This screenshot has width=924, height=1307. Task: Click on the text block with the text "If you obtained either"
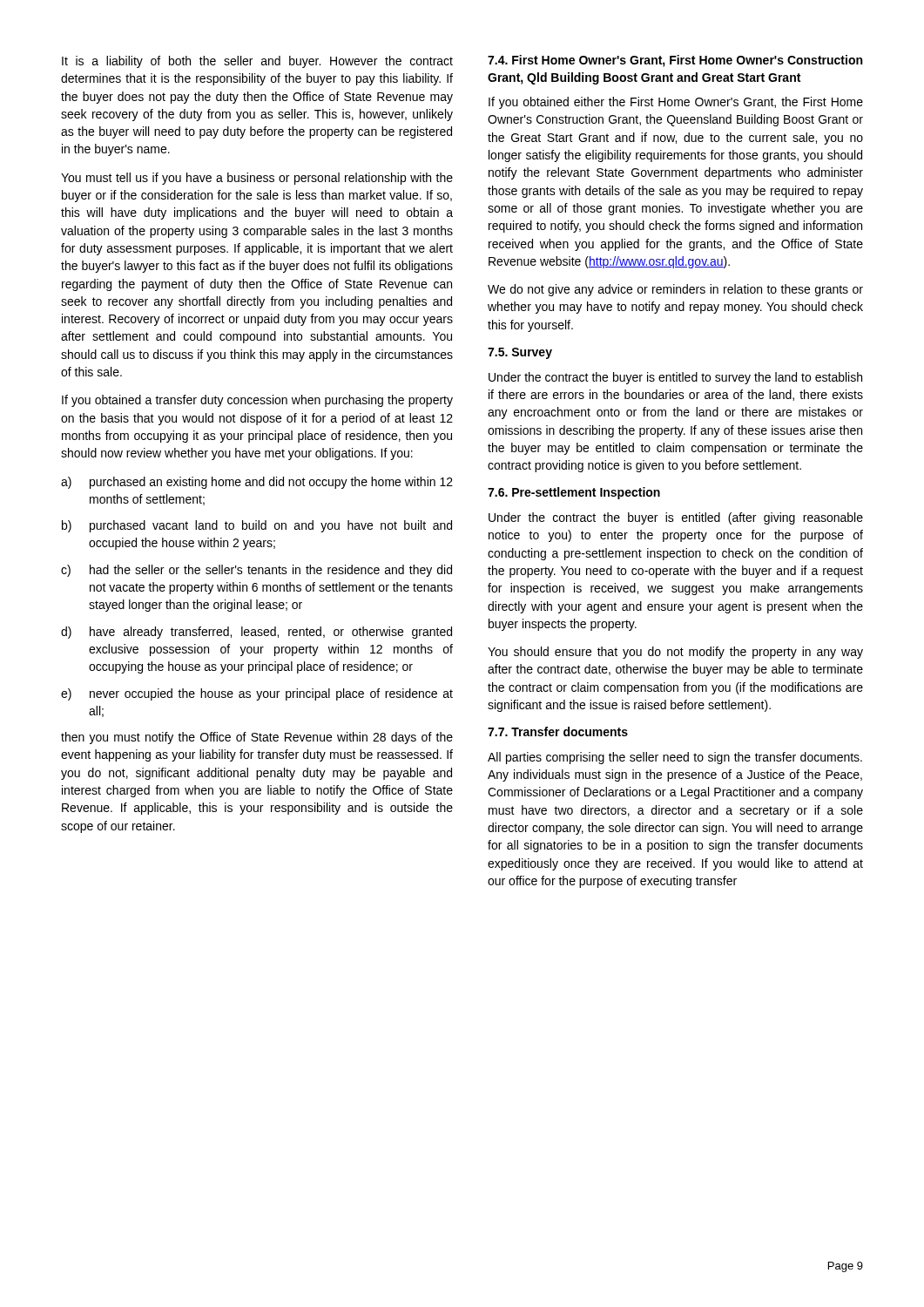tap(675, 182)
